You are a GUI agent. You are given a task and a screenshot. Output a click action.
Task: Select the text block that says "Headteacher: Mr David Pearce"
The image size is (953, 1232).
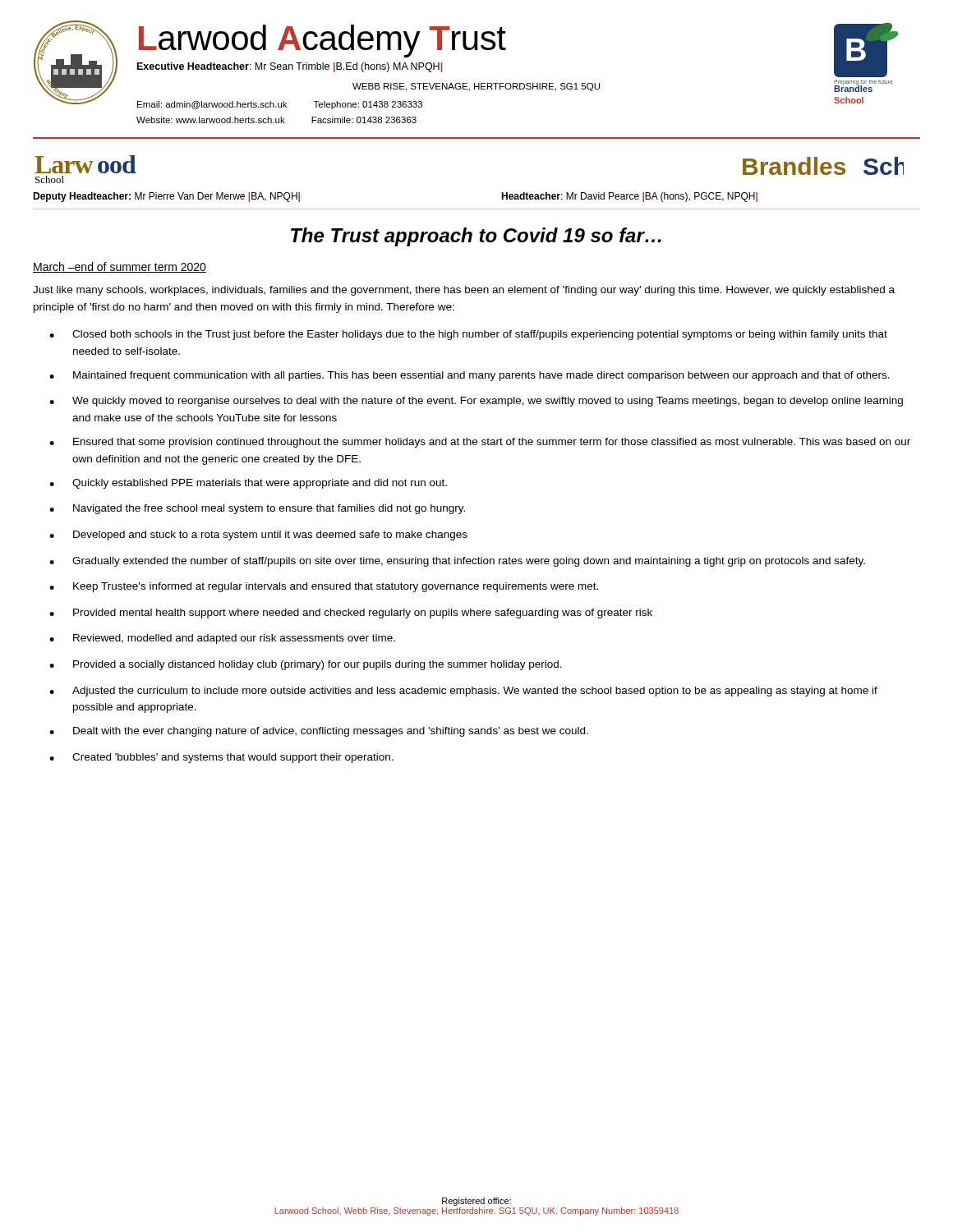tap(630, 196)
